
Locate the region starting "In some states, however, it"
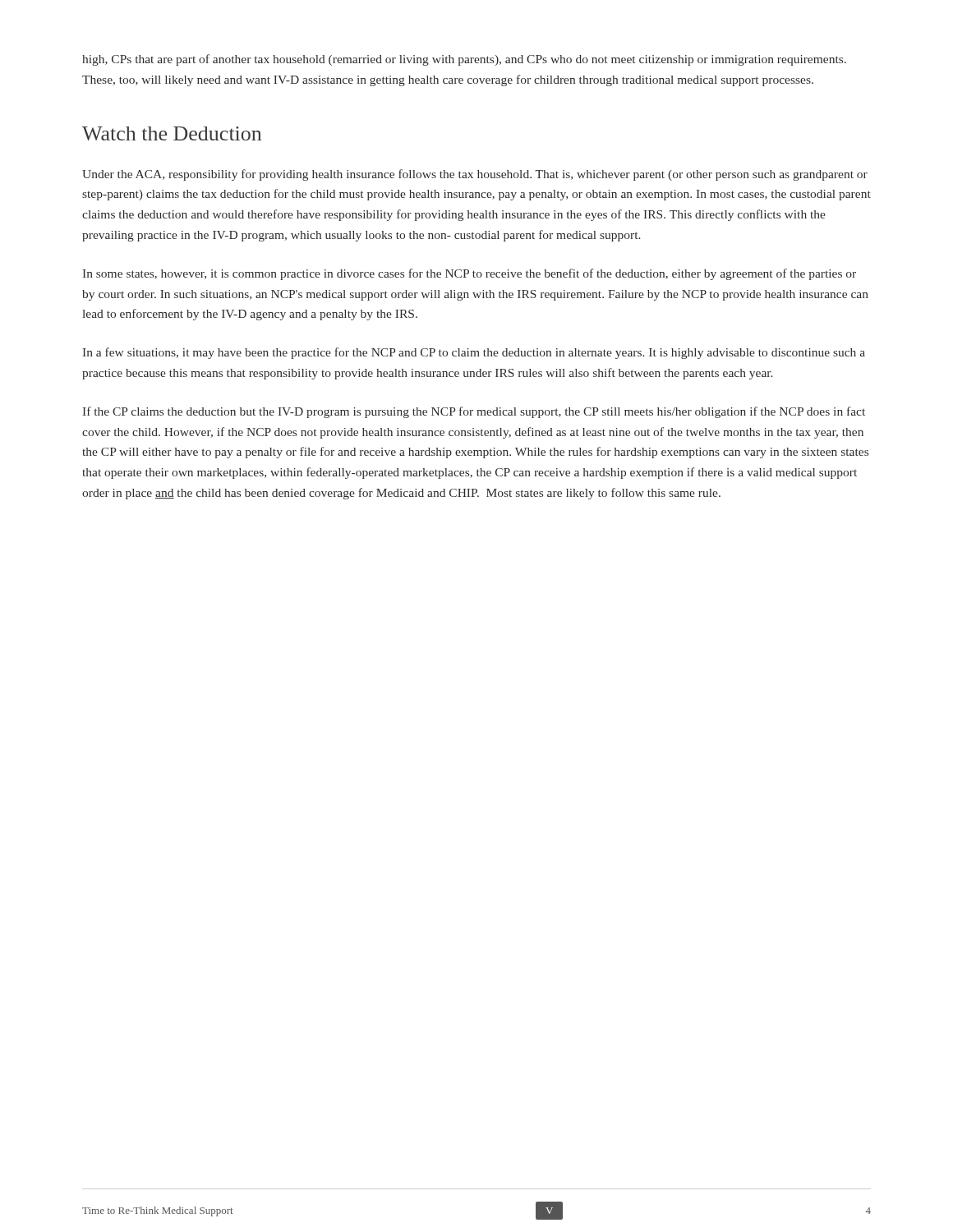(475, 293)
